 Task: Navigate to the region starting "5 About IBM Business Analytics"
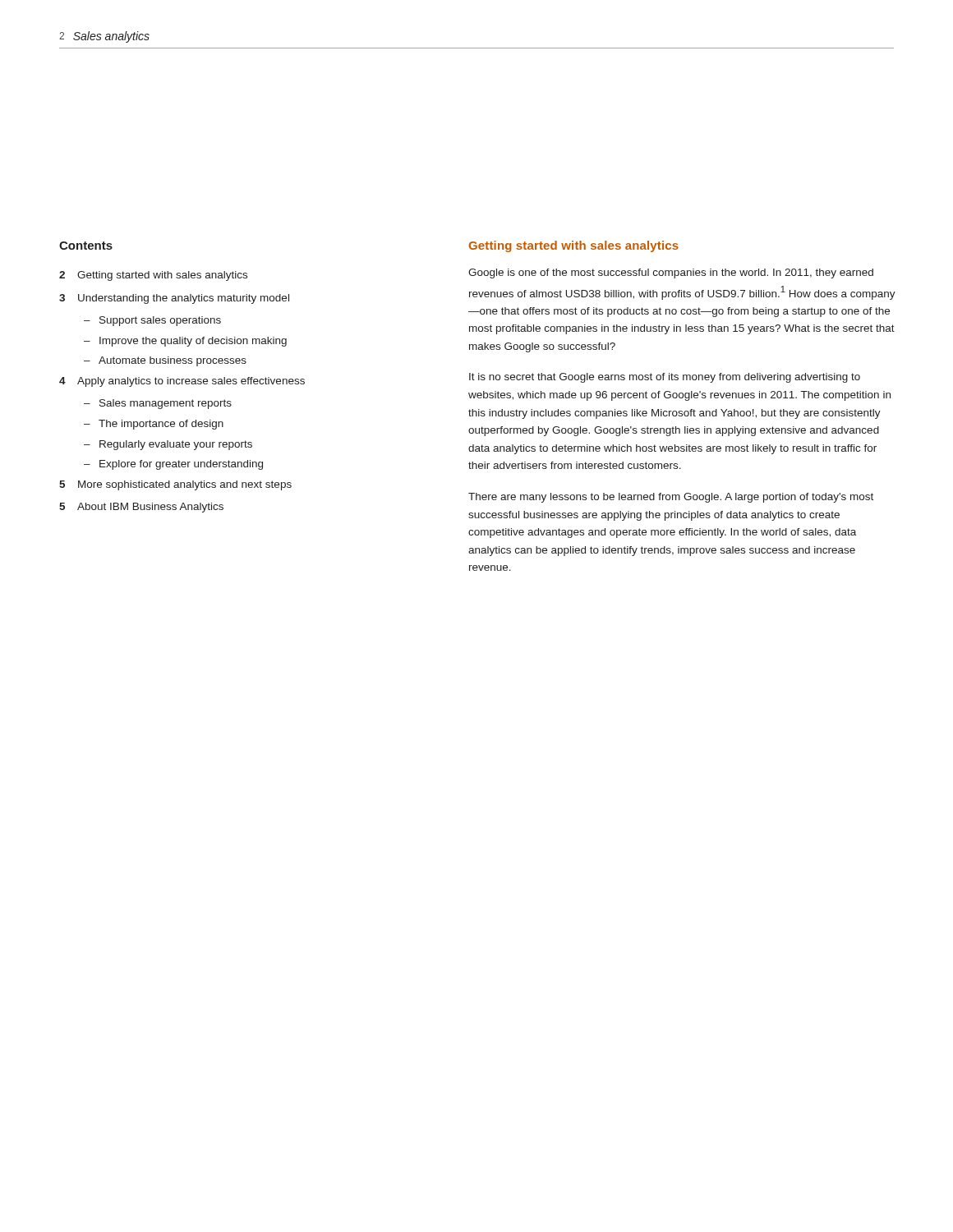tap(142, 507)
